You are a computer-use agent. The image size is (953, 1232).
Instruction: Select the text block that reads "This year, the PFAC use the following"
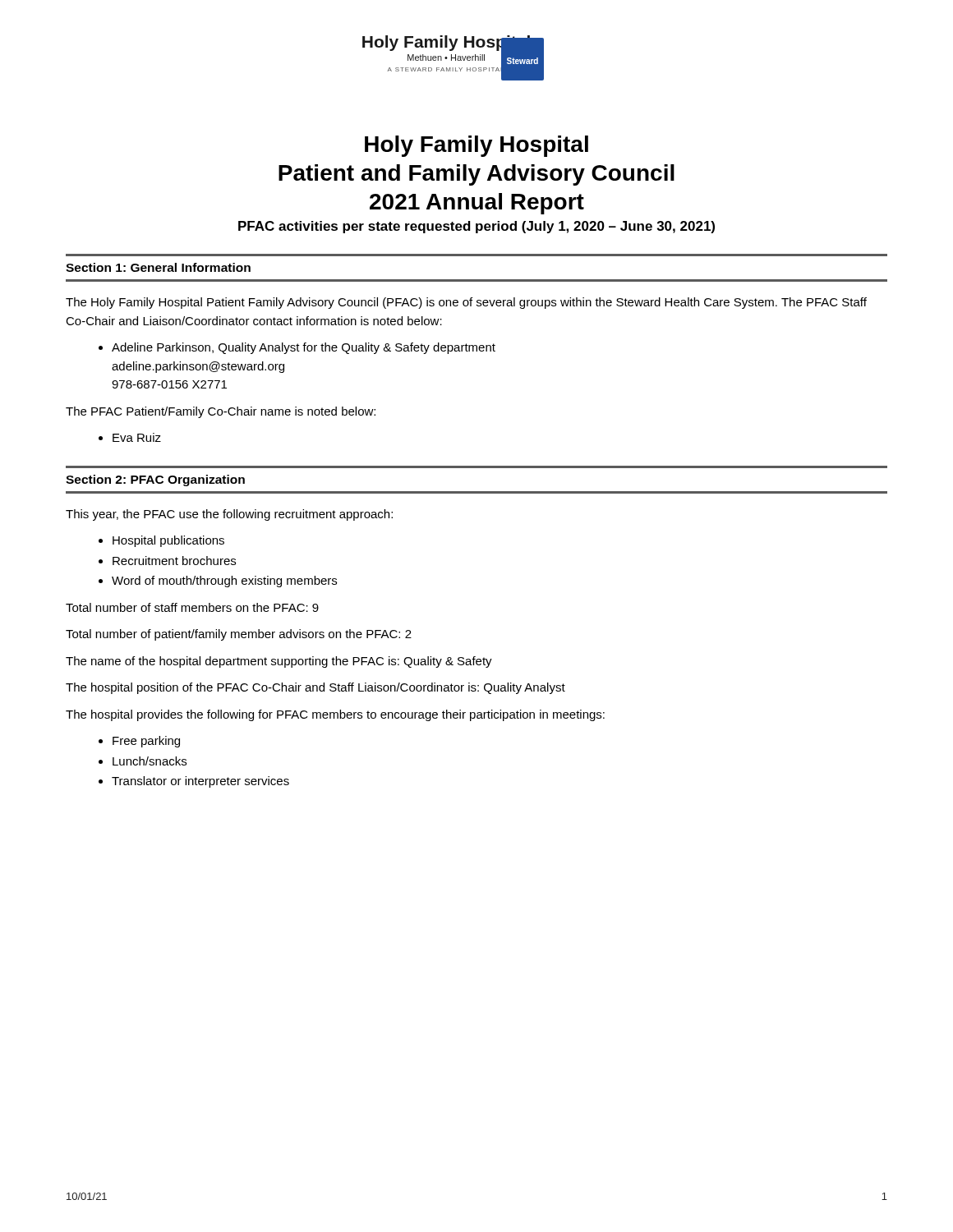click(x=230, y=513)
